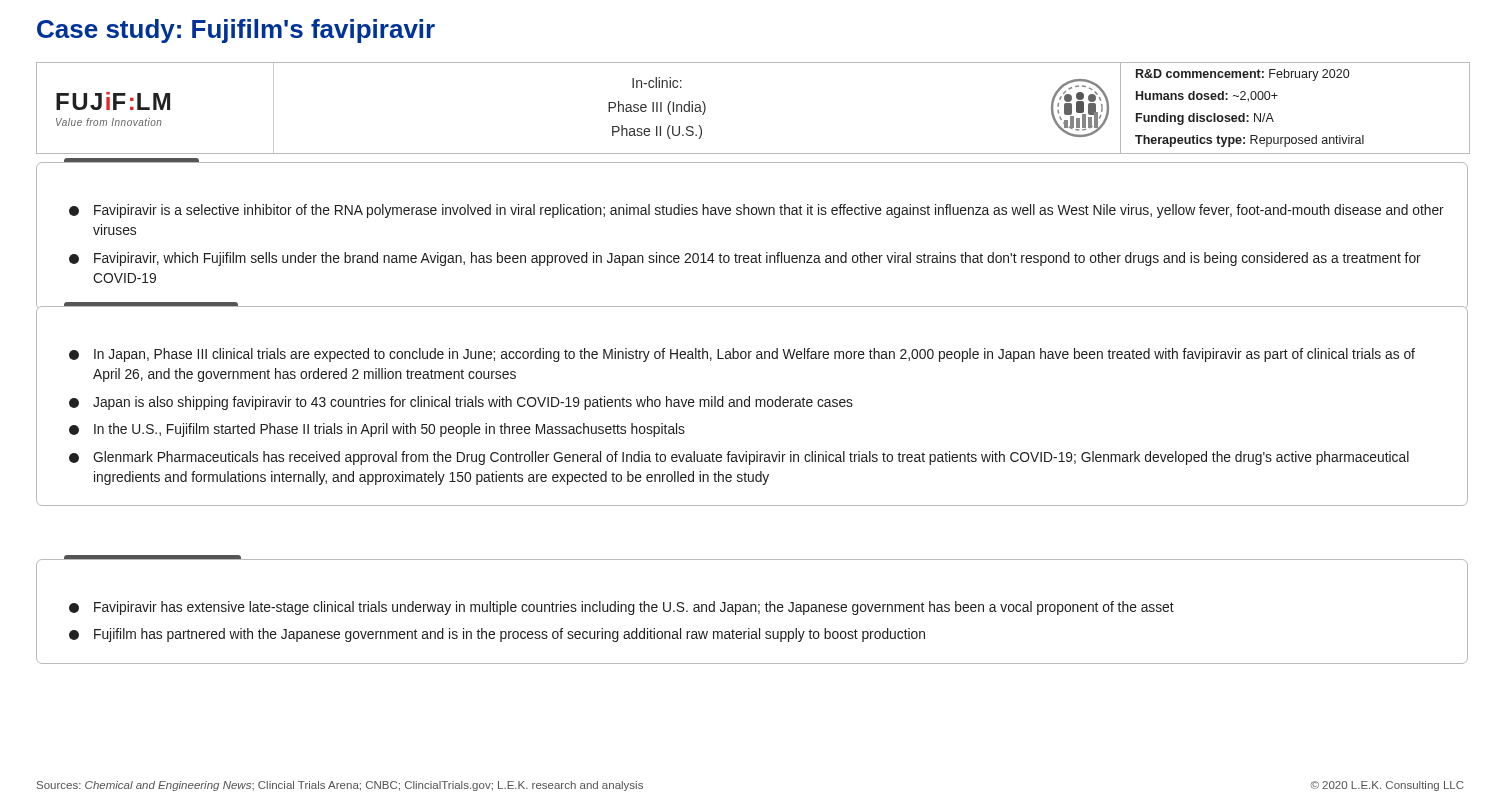This screenshot has width=1500, height=799.
Task: Find the text block starting "Favipiravir is a selective"
Action: click(x=757, y=221)
